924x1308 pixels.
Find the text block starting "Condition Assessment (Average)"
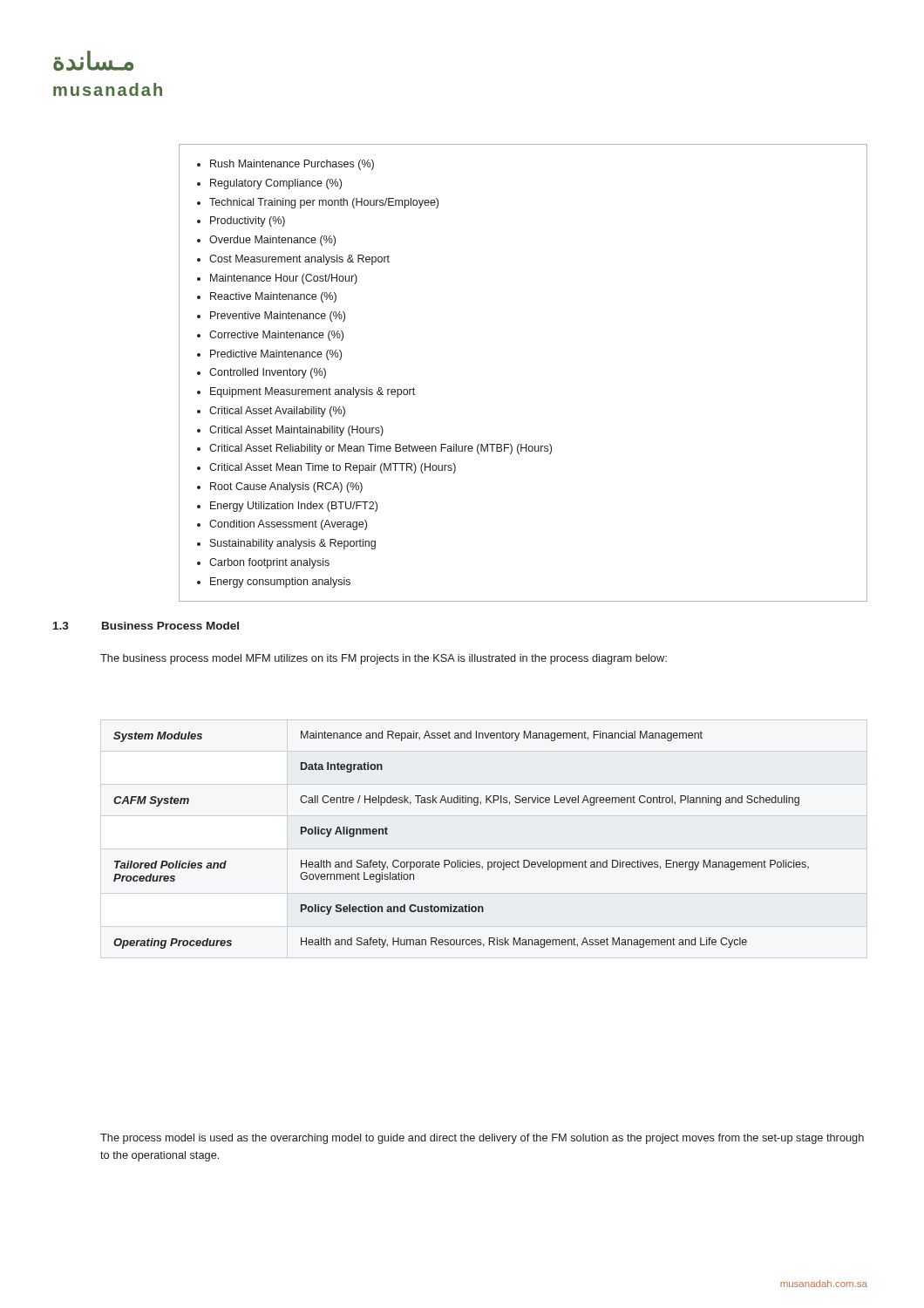click(x=288, y=524)
